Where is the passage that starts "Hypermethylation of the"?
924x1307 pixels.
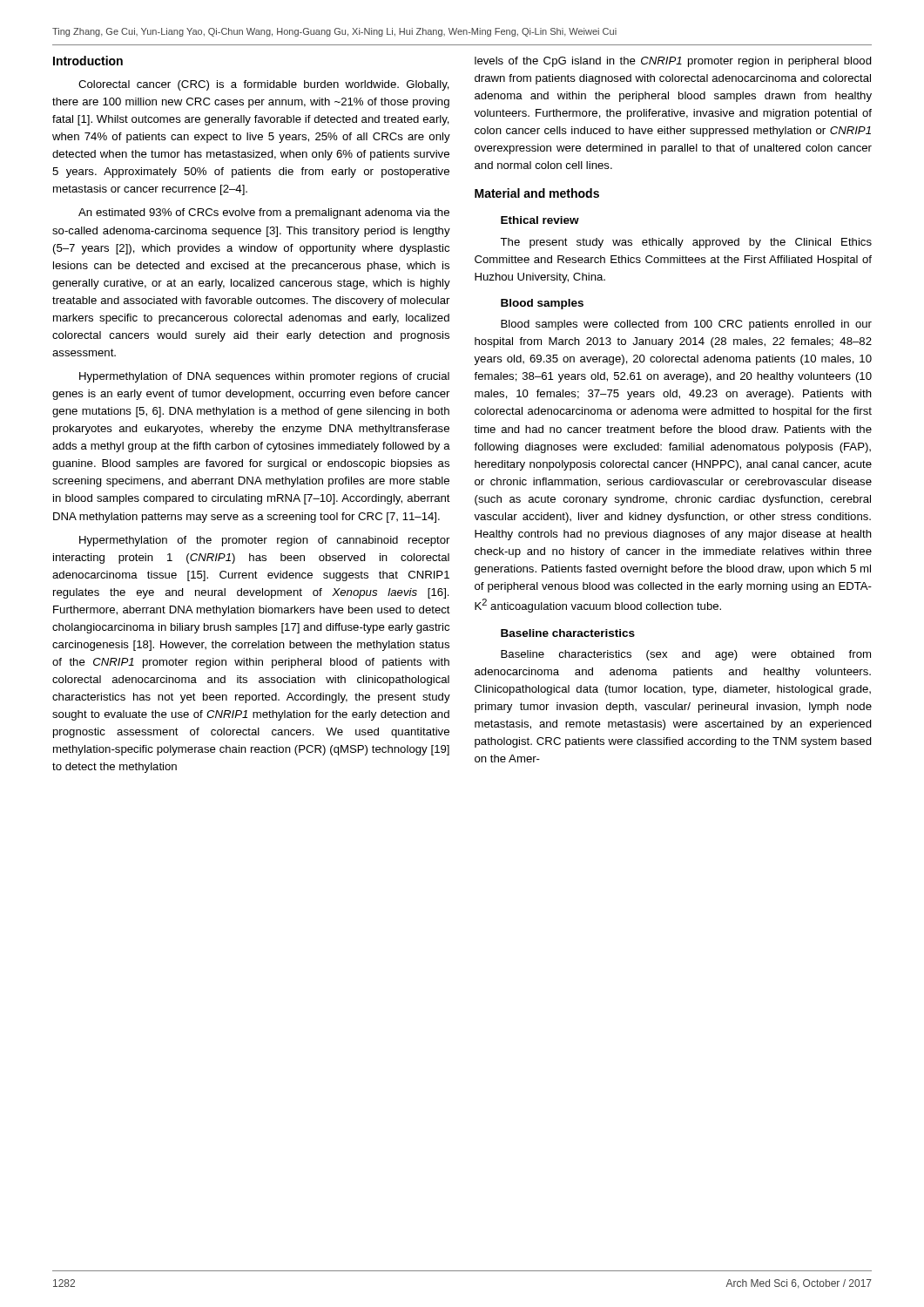[x=251, y=653]
